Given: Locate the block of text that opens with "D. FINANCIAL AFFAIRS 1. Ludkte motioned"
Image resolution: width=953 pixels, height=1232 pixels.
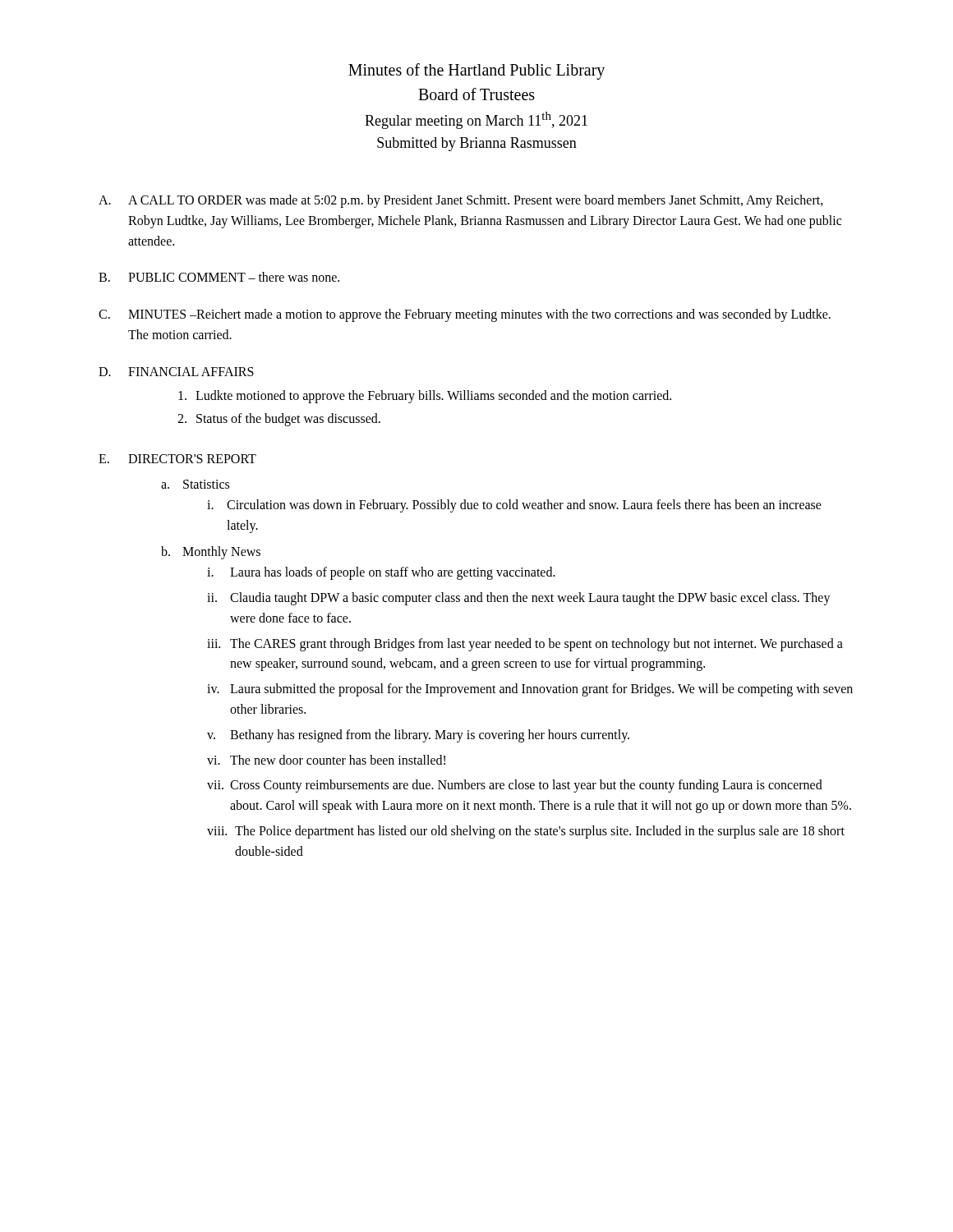Looking at the screenshot, I should 385,398.
